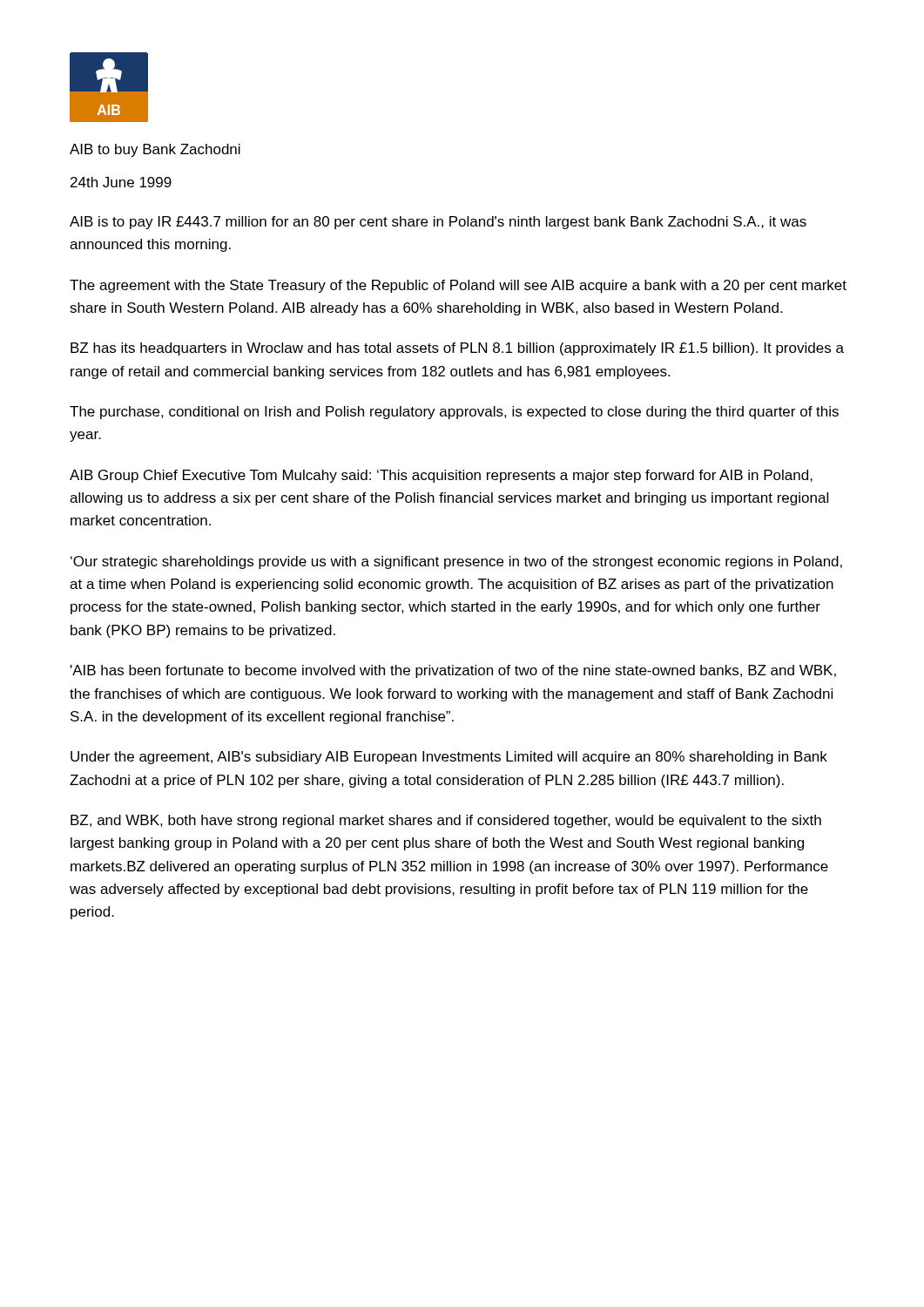Point to the region starting "AIB is to pay IR £443.7 million"
Viewport: 924px width, 1307px height.
(x=438, y=233)
